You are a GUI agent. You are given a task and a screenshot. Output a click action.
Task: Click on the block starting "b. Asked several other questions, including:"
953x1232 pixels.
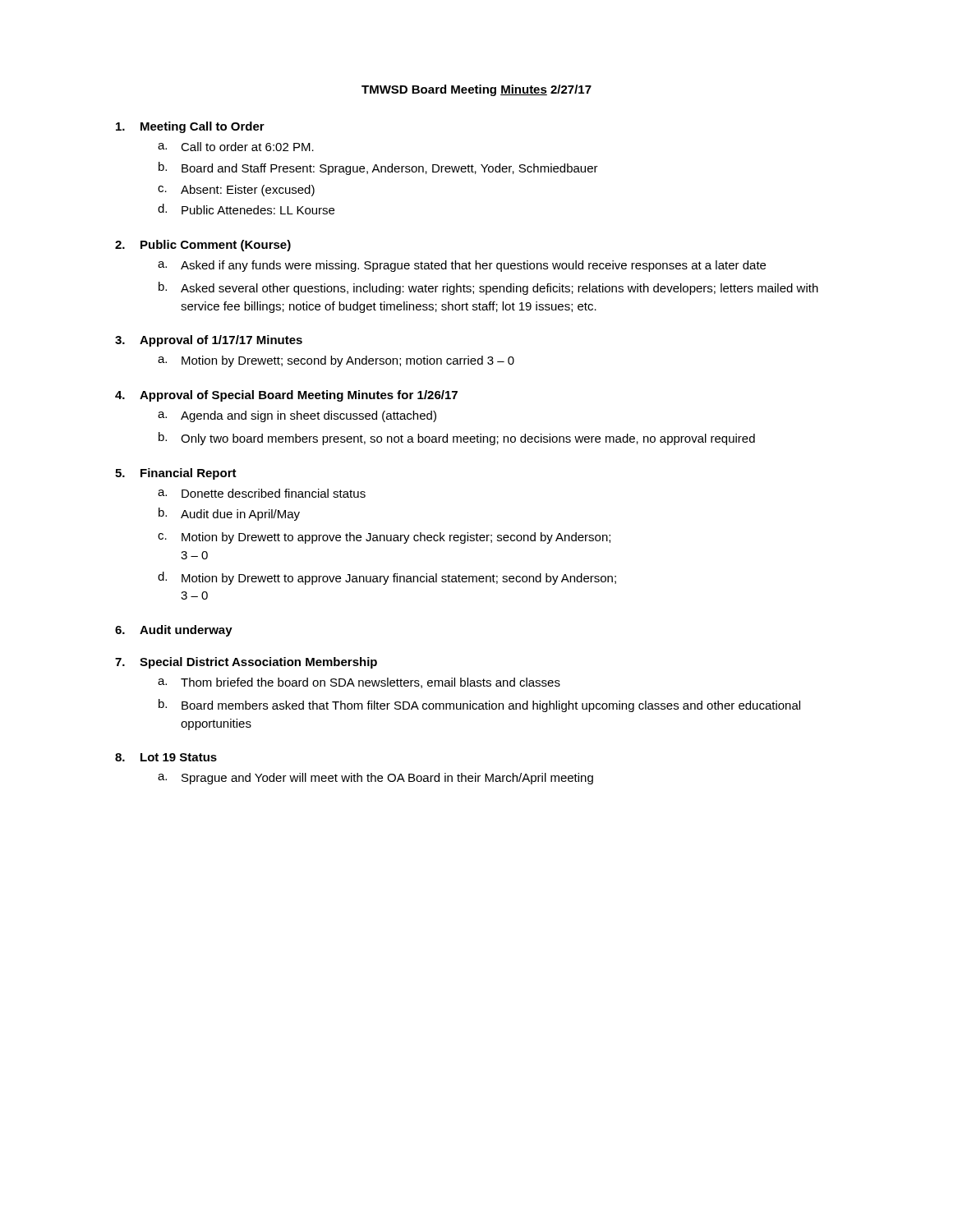tap(498, 297)
